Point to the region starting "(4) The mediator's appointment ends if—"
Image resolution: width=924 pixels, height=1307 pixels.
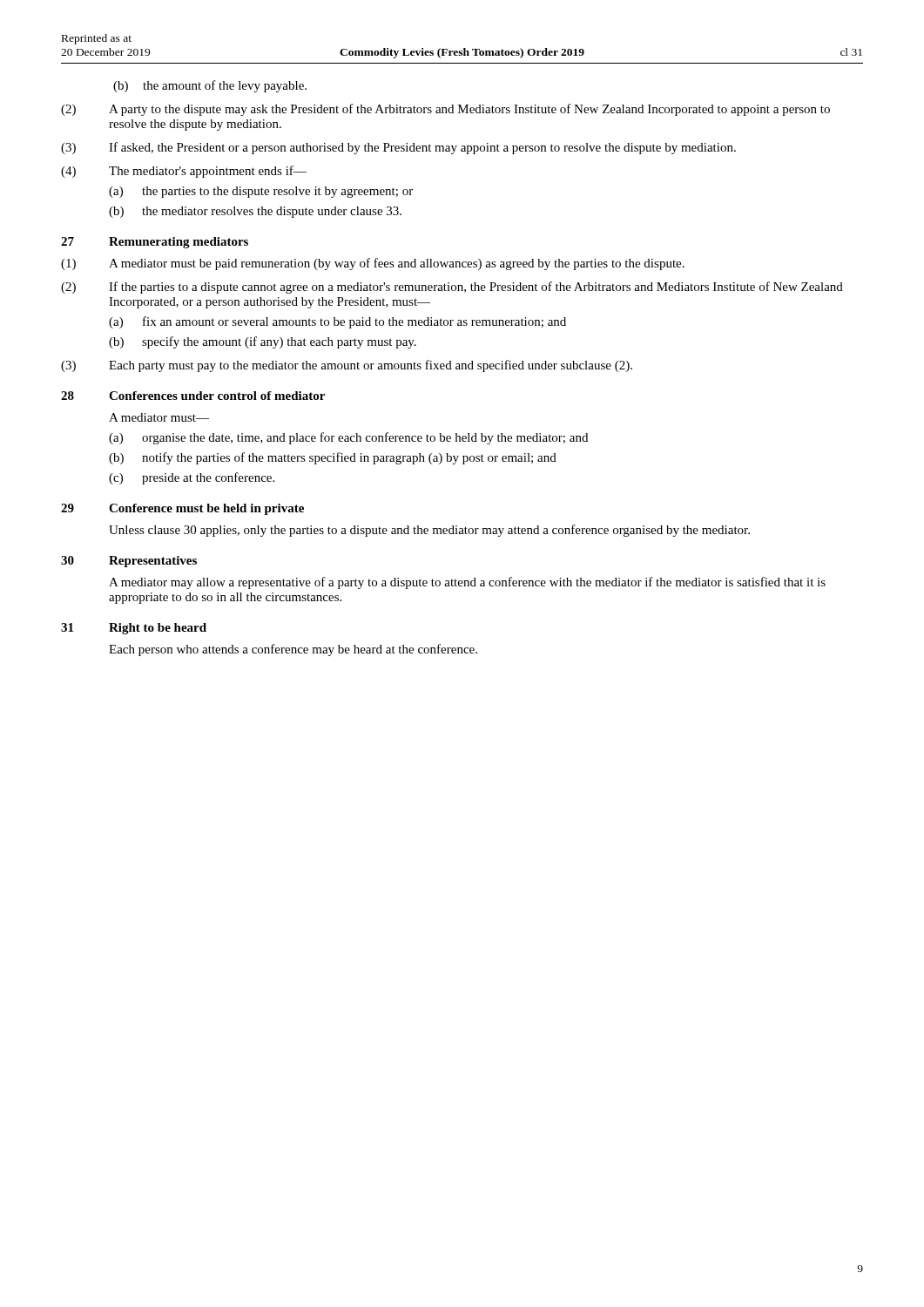pyautogui.click(x=184, y=172)
